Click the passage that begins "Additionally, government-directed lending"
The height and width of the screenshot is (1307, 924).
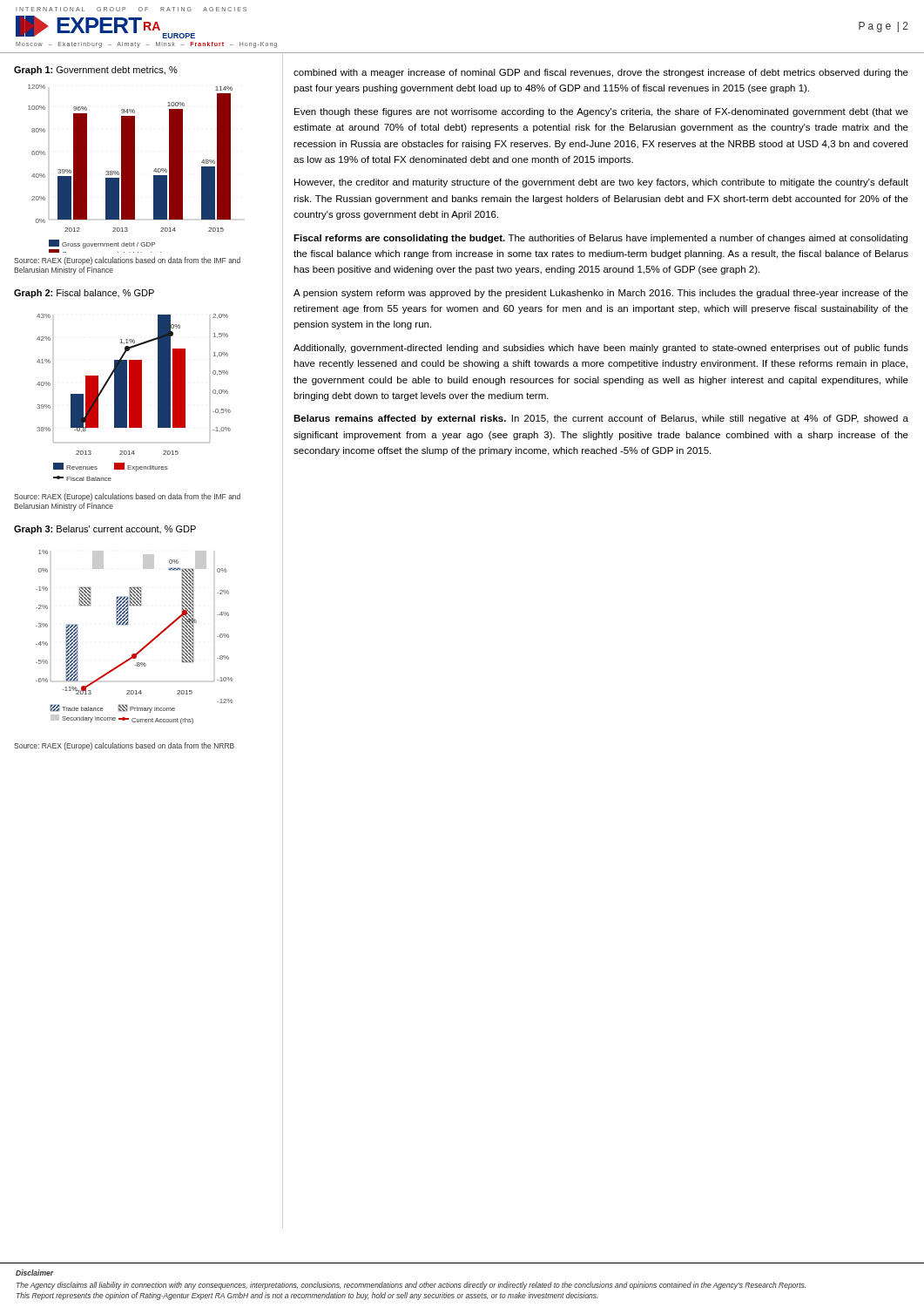(601, 372)
